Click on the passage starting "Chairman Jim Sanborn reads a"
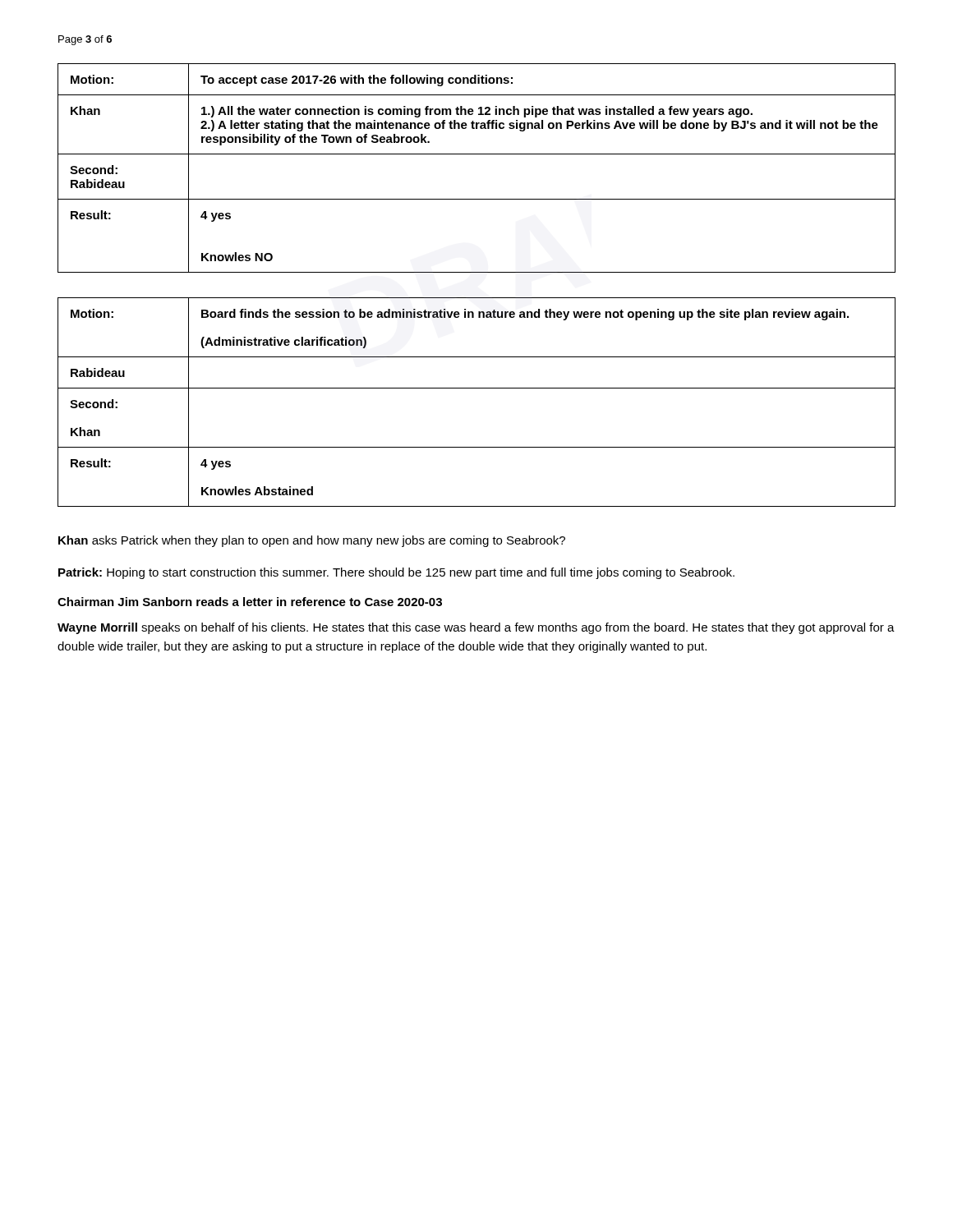 [x=250, y=602]
